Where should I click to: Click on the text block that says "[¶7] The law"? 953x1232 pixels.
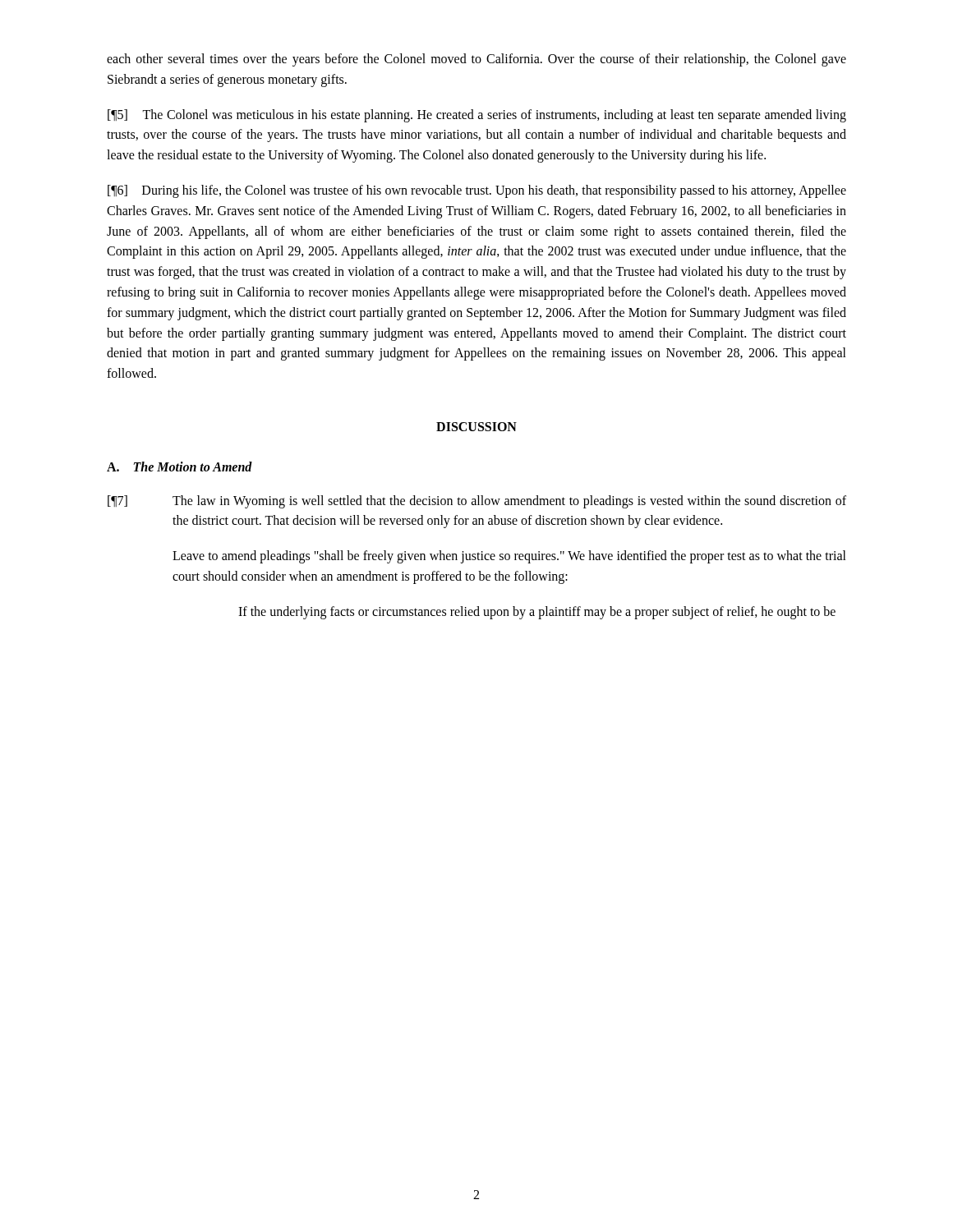click(476, 511)
